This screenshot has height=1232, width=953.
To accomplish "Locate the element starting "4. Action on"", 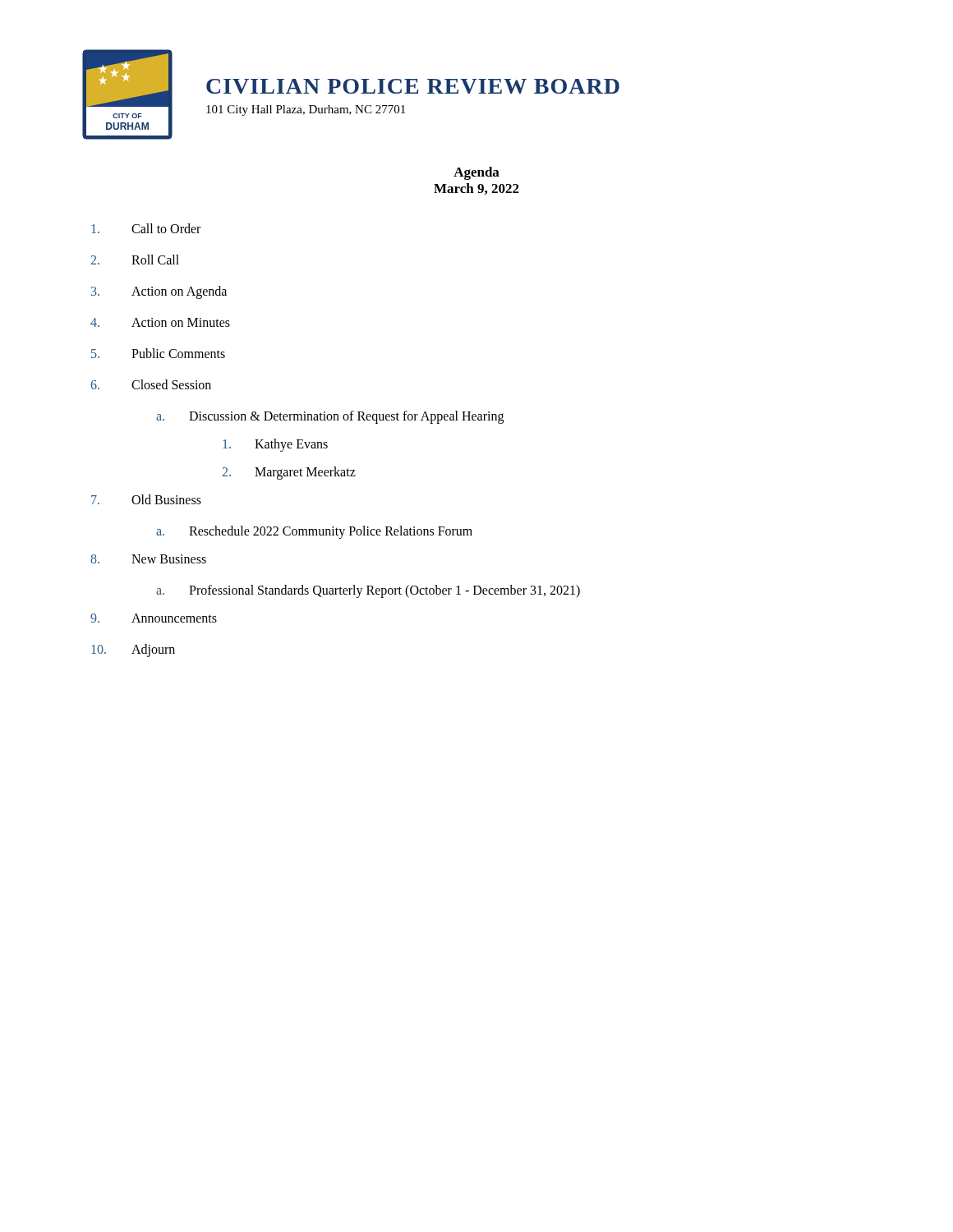I will 160,323.
